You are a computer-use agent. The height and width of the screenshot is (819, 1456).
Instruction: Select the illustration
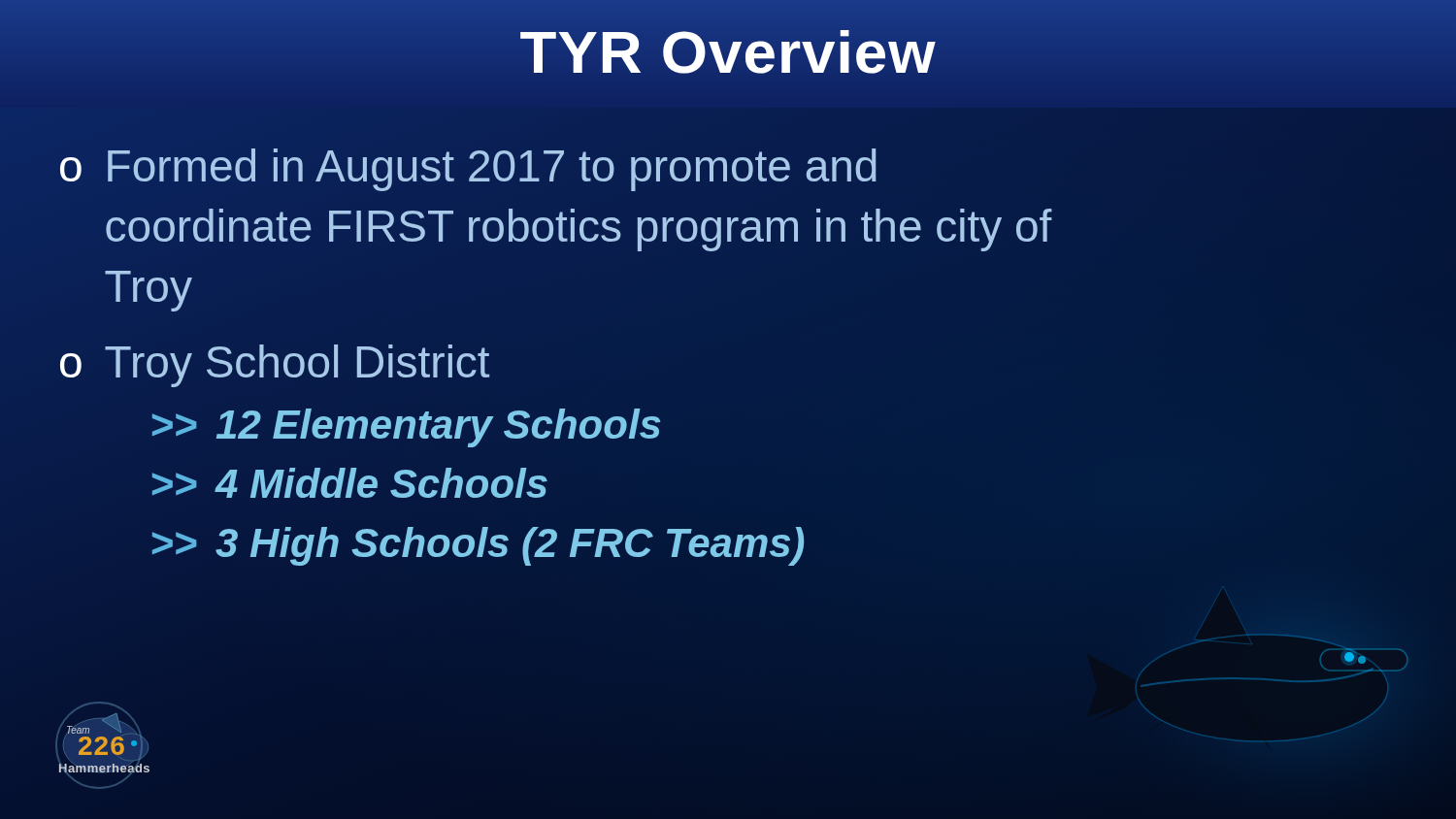[x=1223, y=664]
